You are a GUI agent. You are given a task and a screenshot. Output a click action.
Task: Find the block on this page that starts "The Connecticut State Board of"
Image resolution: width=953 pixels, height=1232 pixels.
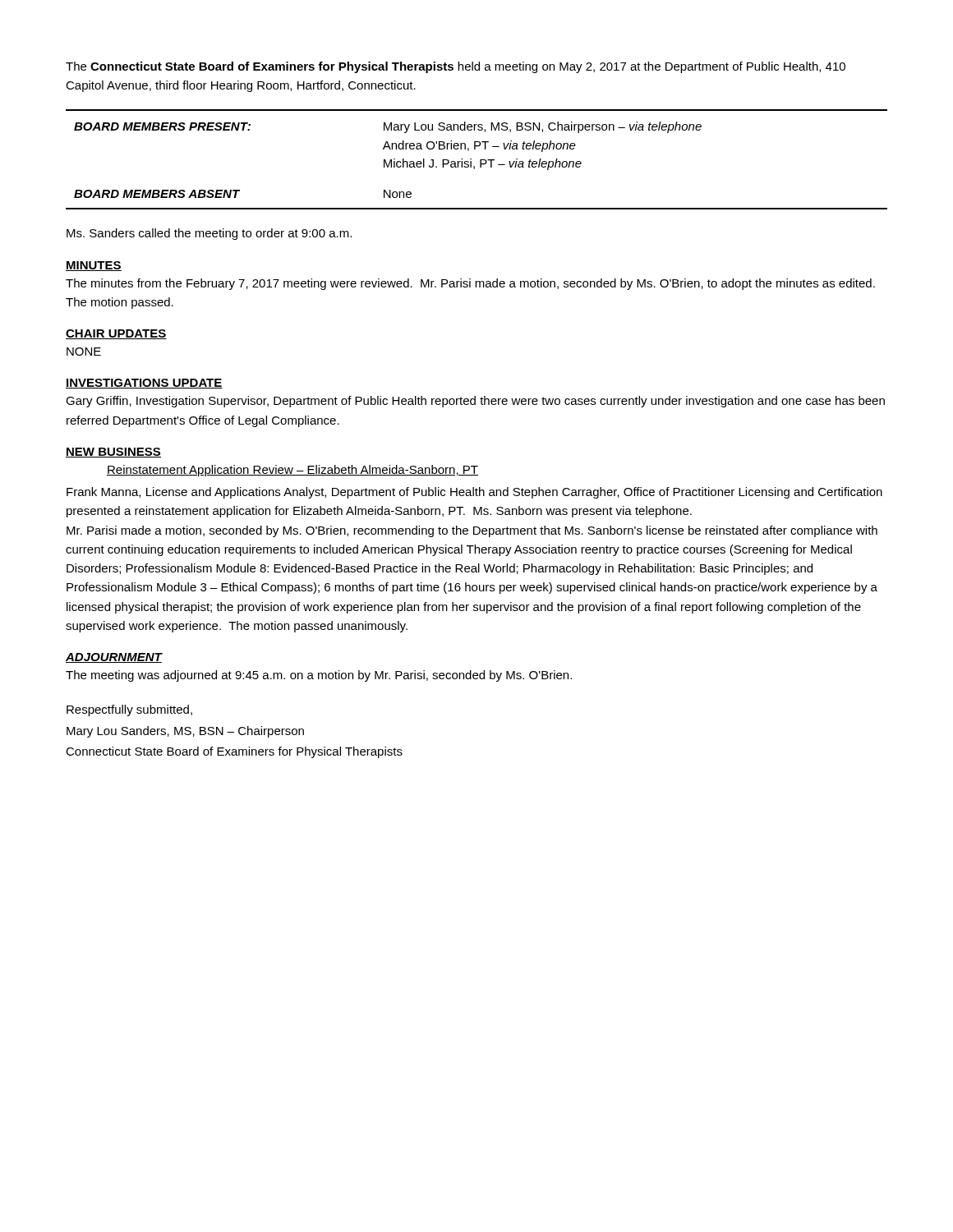pyautogui.click(x=456, y=75)
